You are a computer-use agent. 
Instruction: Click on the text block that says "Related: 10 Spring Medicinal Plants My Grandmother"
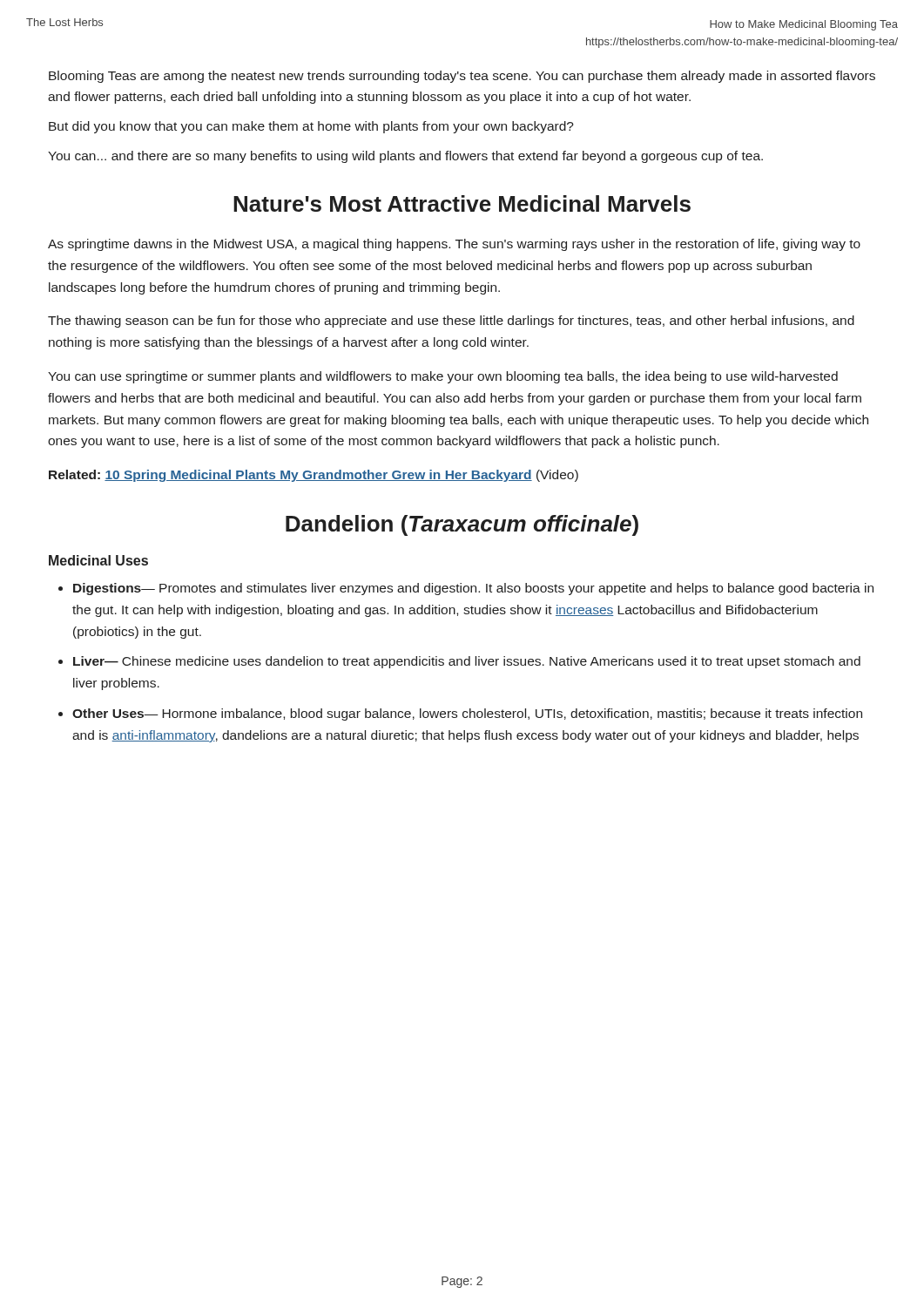click(313, 475)
